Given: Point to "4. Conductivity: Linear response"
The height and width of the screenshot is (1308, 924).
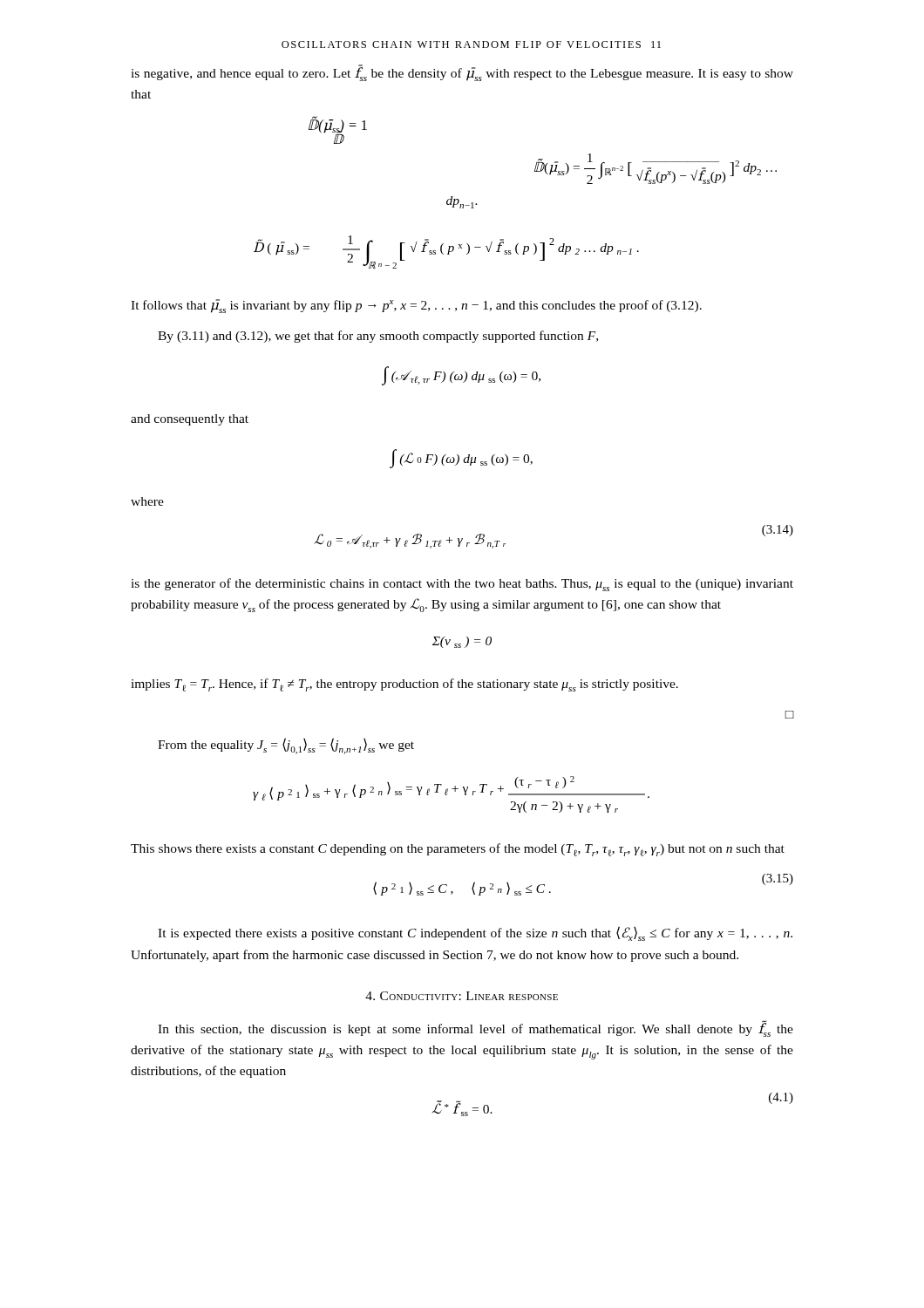Looking at the screenshot, I should (462, 996).
